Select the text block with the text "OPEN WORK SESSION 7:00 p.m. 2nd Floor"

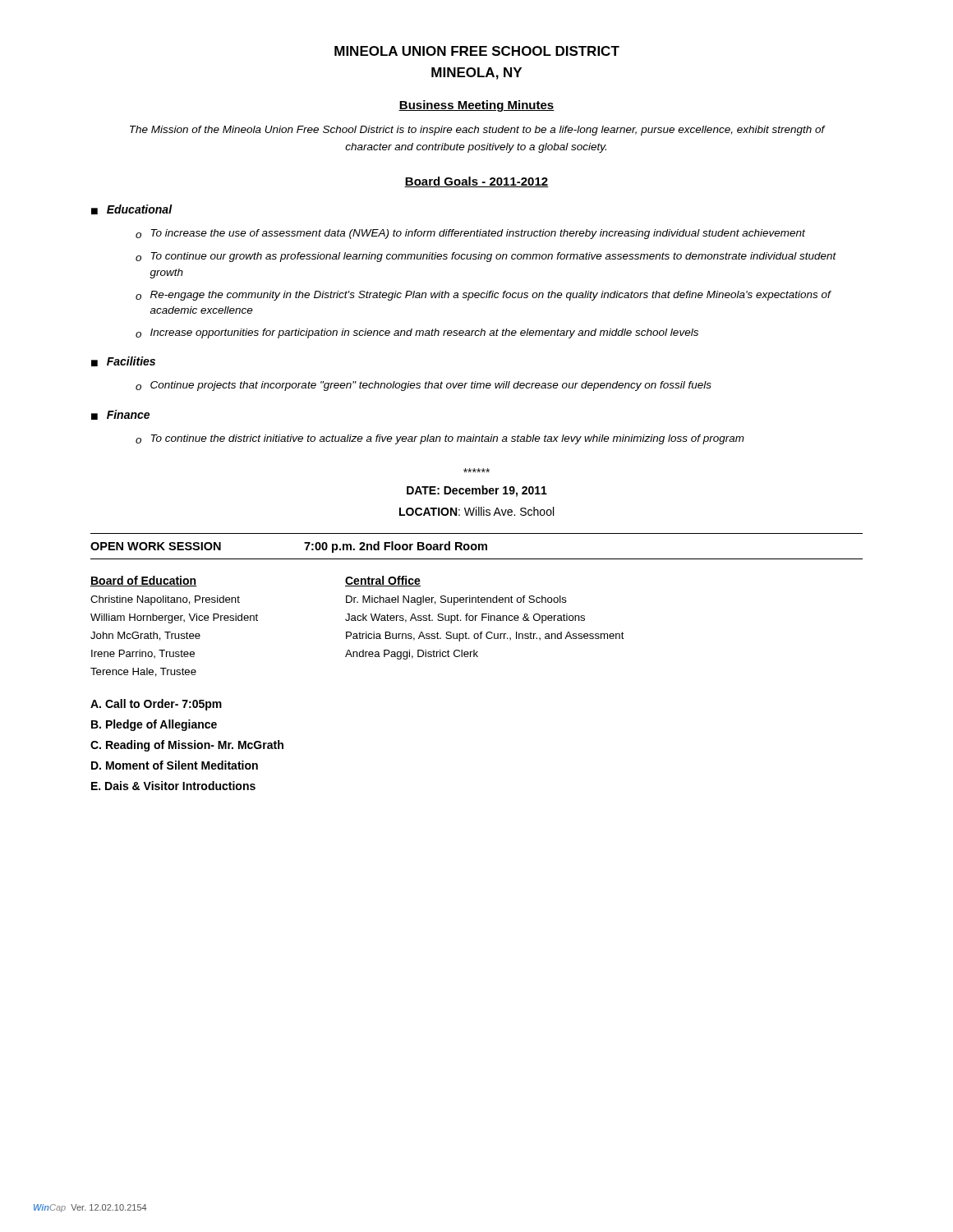tap(152, 547)
